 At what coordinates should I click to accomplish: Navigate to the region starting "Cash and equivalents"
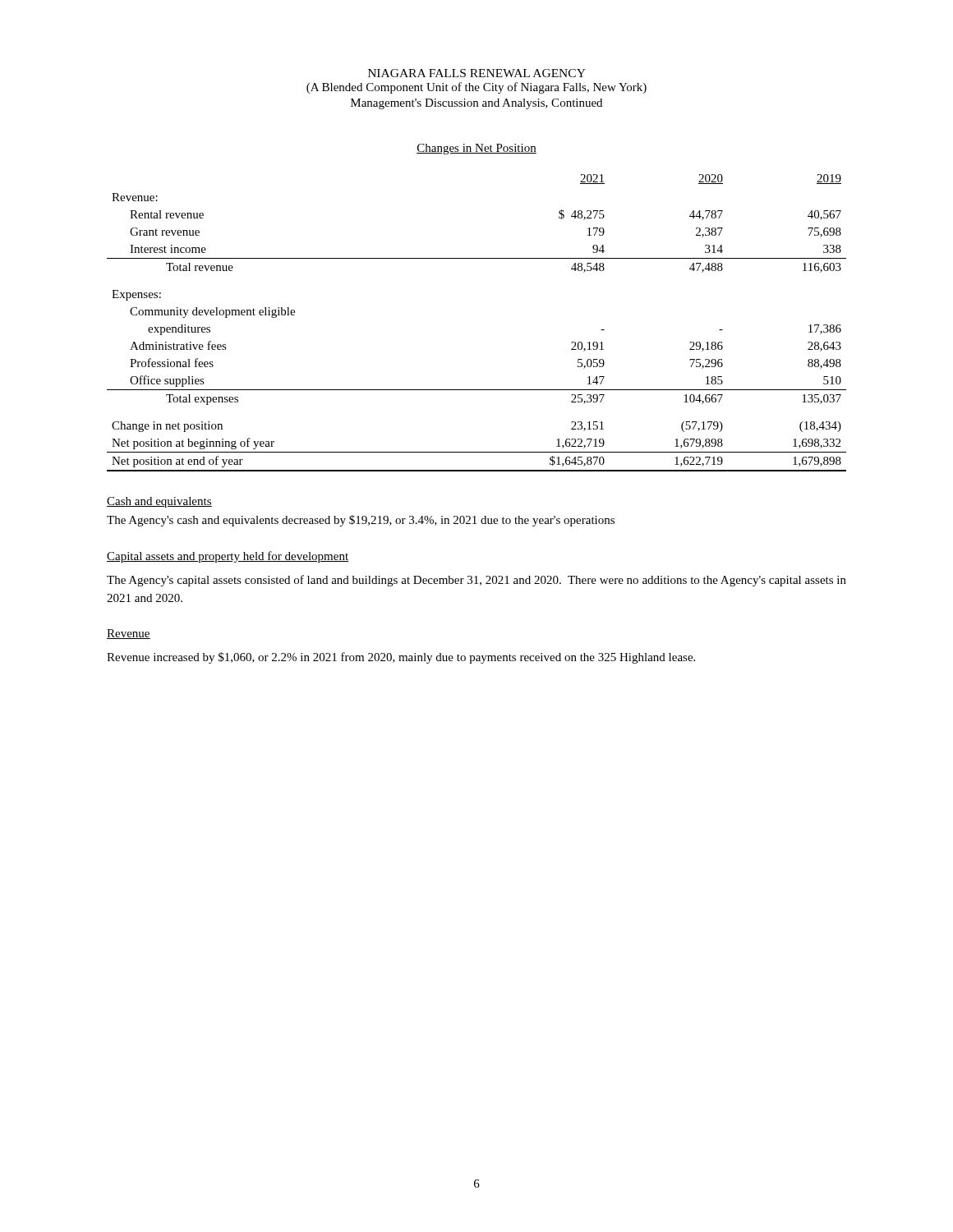coord(159,502)
